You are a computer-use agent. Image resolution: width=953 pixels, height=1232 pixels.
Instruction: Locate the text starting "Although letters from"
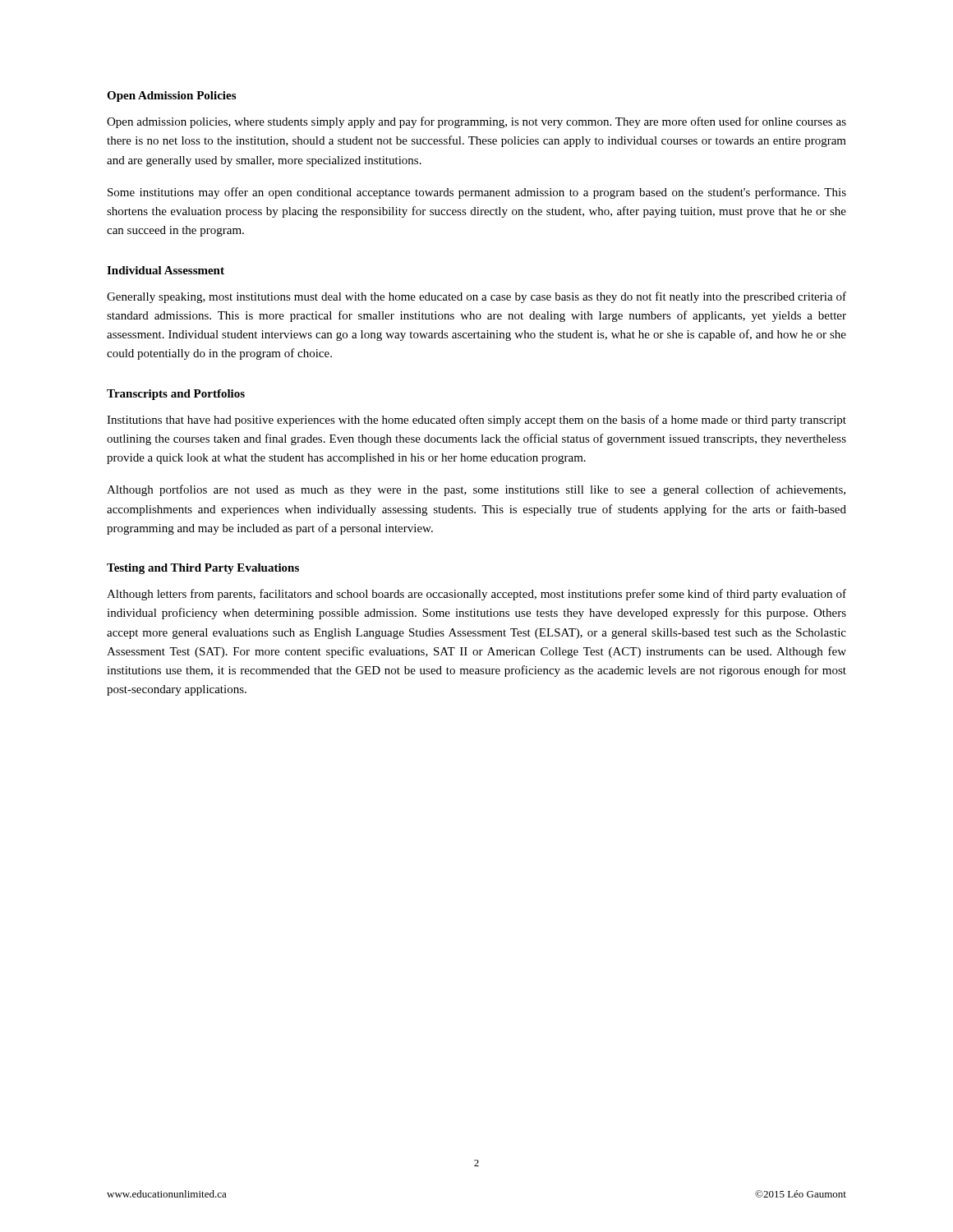(x=476, y=642)
